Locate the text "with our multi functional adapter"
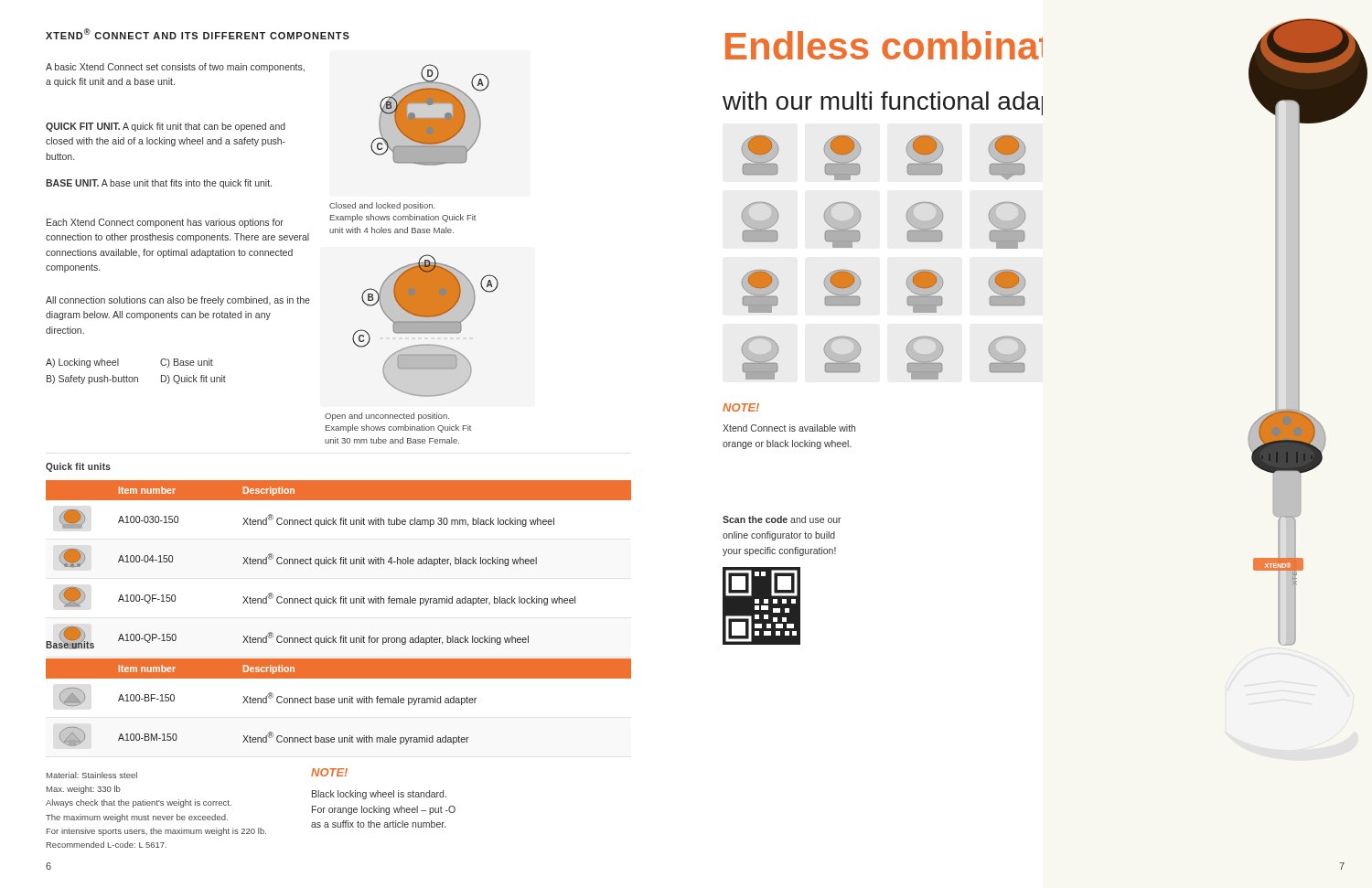Viewport: 1372px width, 888px height. click(x=988, y=101)
